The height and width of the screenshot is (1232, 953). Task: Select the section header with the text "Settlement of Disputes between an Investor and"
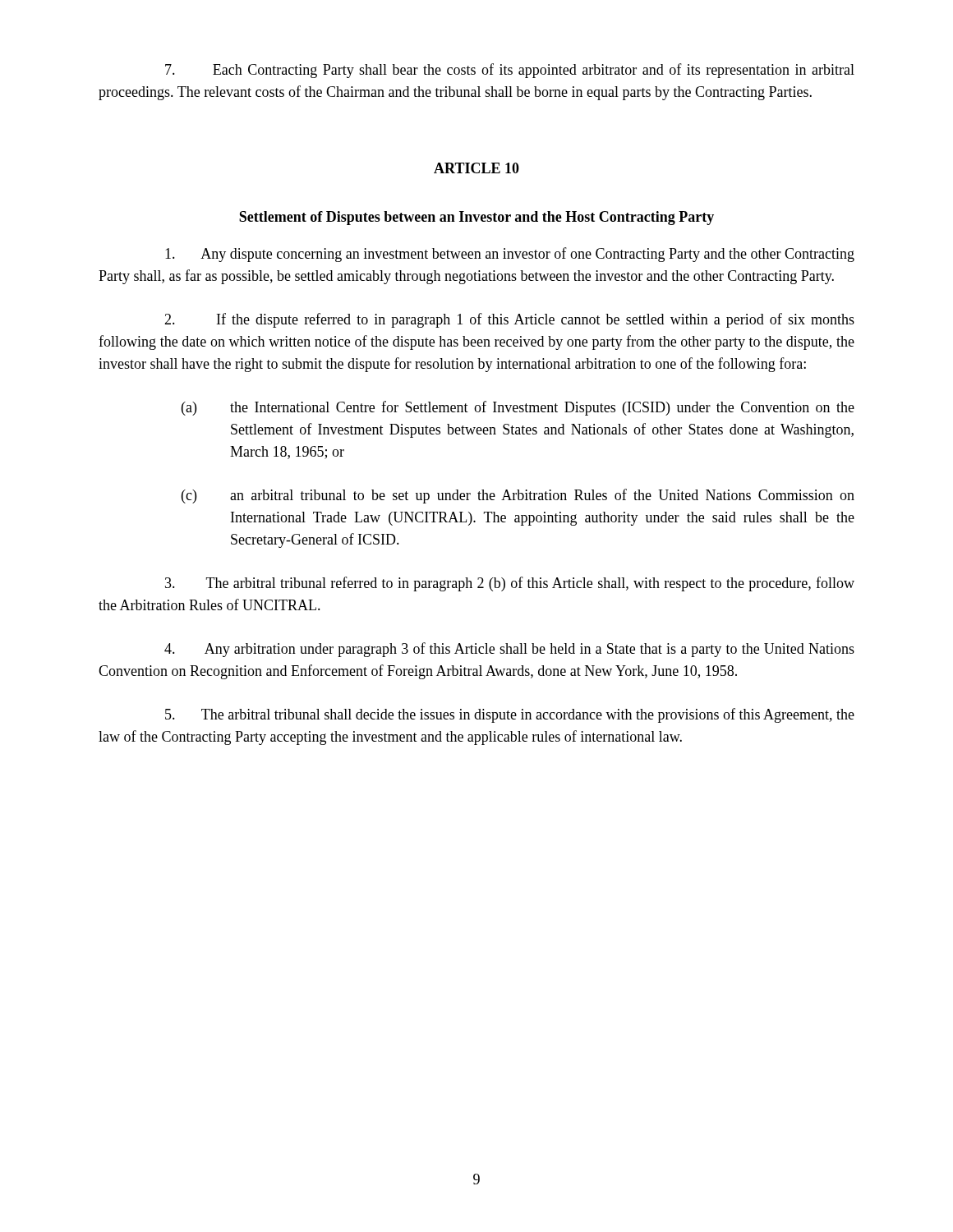[x=476, y=217]
